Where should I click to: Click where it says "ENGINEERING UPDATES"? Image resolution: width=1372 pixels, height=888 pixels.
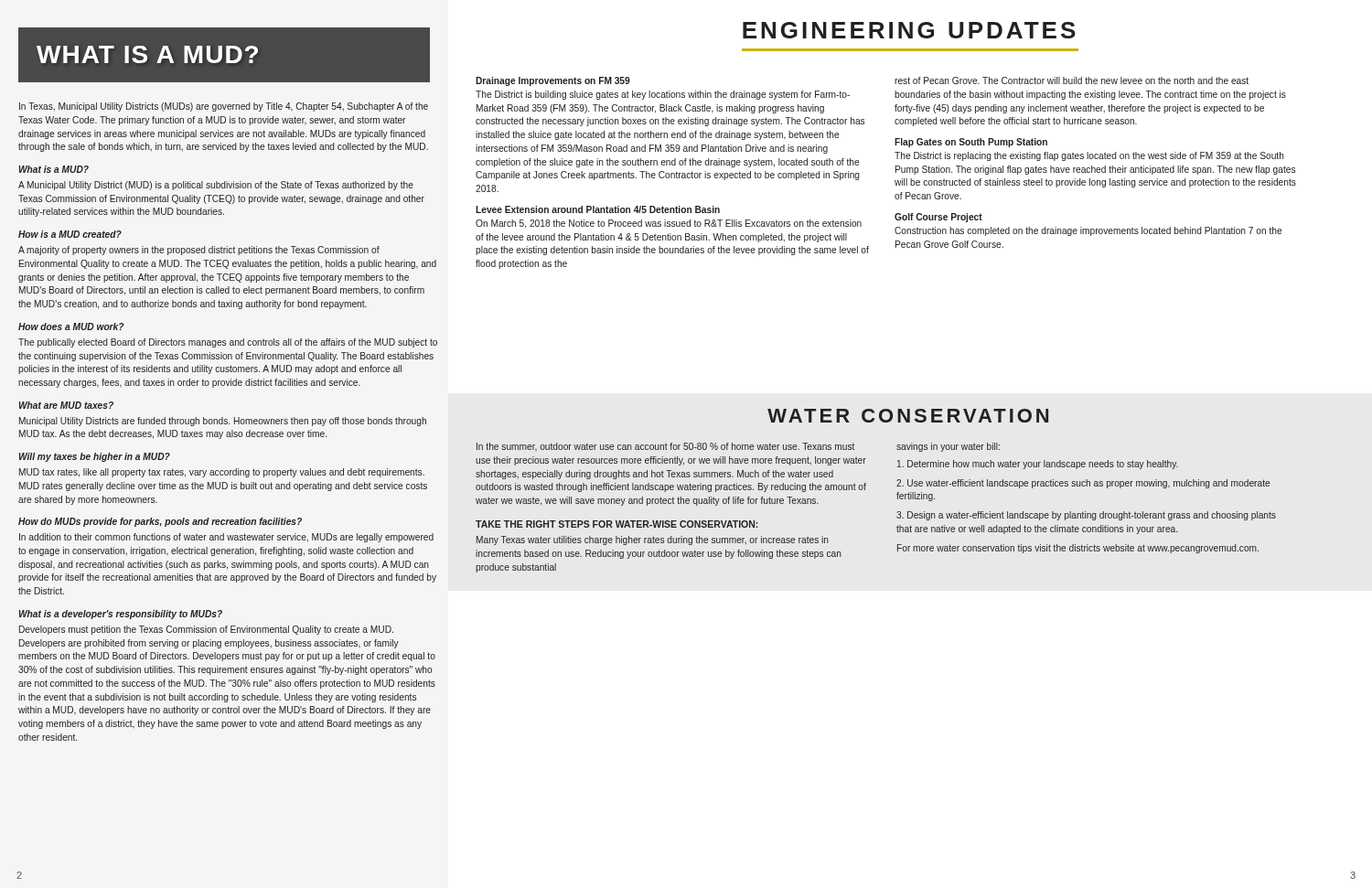tap(910, 34)
